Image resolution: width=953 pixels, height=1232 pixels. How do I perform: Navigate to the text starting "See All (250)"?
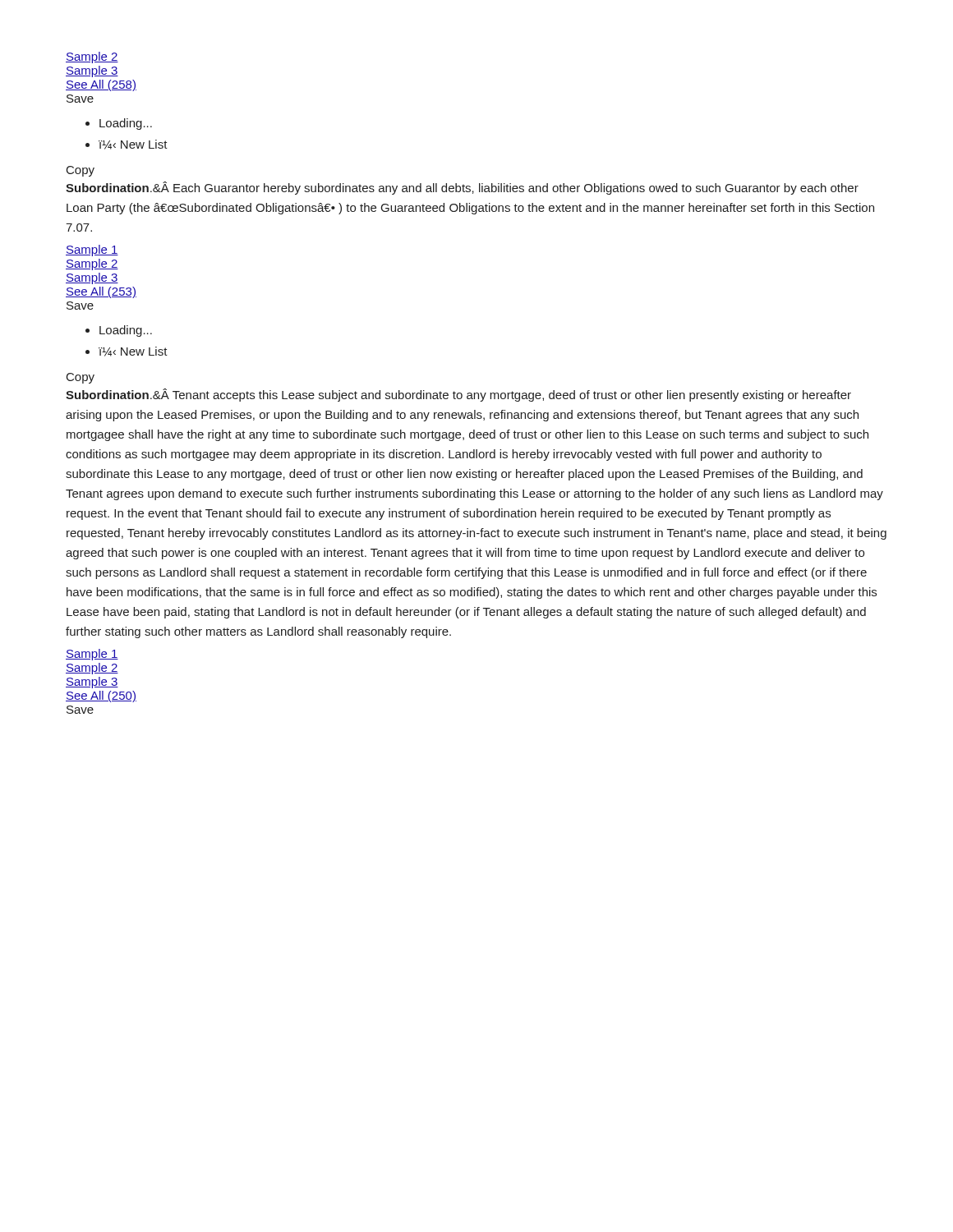[x=101, y=695]
